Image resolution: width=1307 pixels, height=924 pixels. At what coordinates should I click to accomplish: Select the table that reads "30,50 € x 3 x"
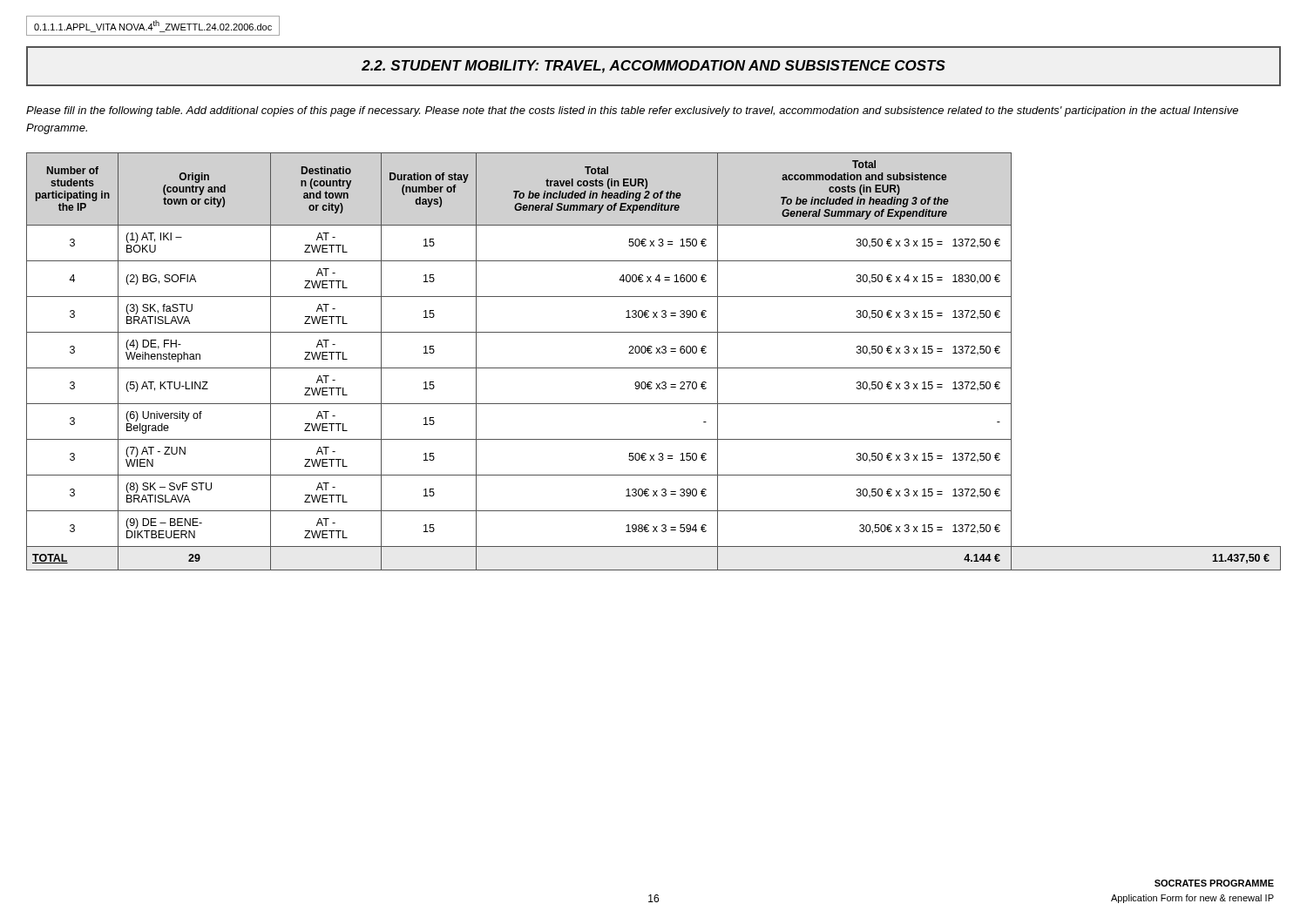[654, 361]
